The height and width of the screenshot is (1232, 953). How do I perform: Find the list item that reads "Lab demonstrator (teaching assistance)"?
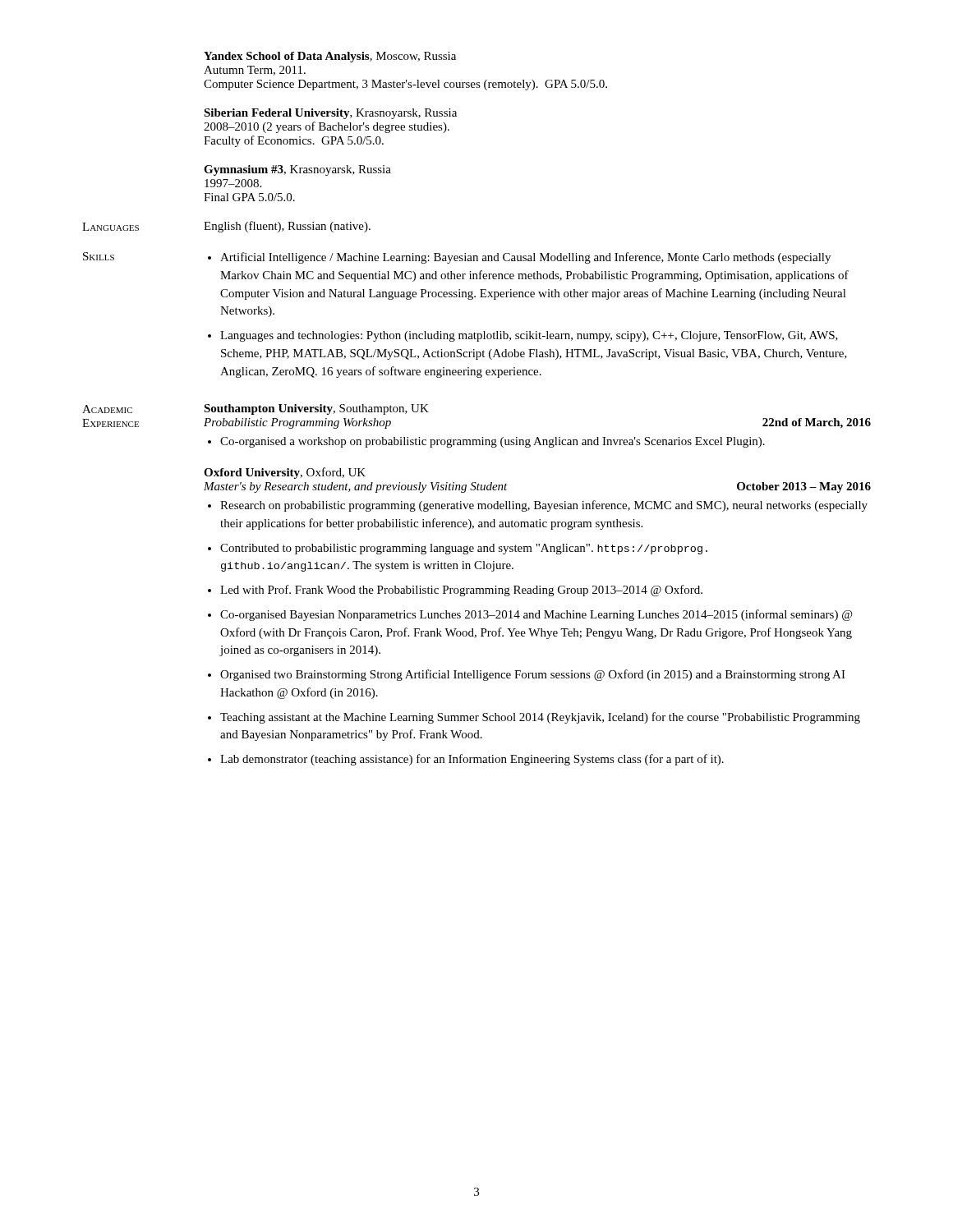(472, 759)
